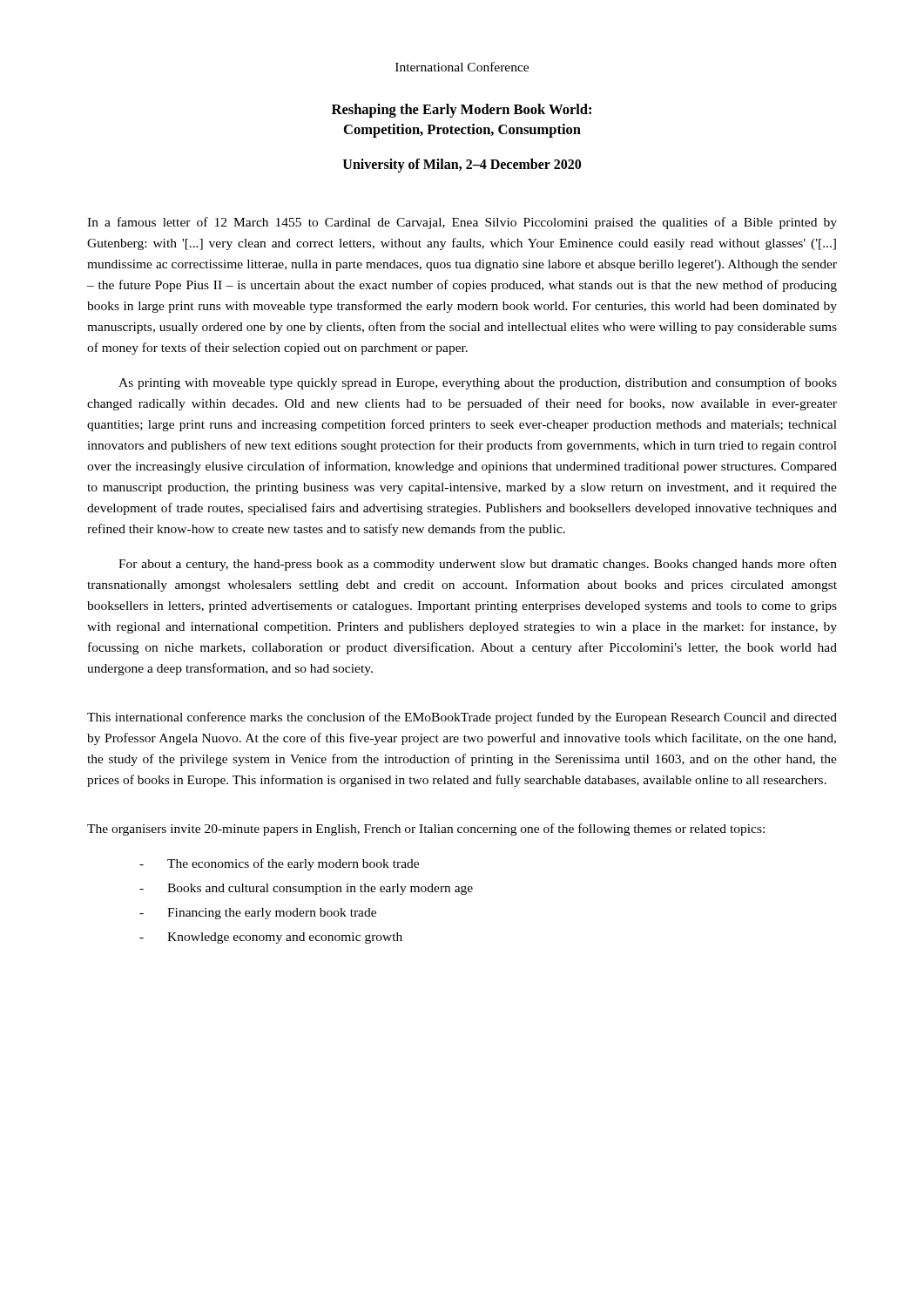Find the block on this page that starts "For about a century, the hand-press book as"
Screen dimensions: 1307x924
pos(462,616)
